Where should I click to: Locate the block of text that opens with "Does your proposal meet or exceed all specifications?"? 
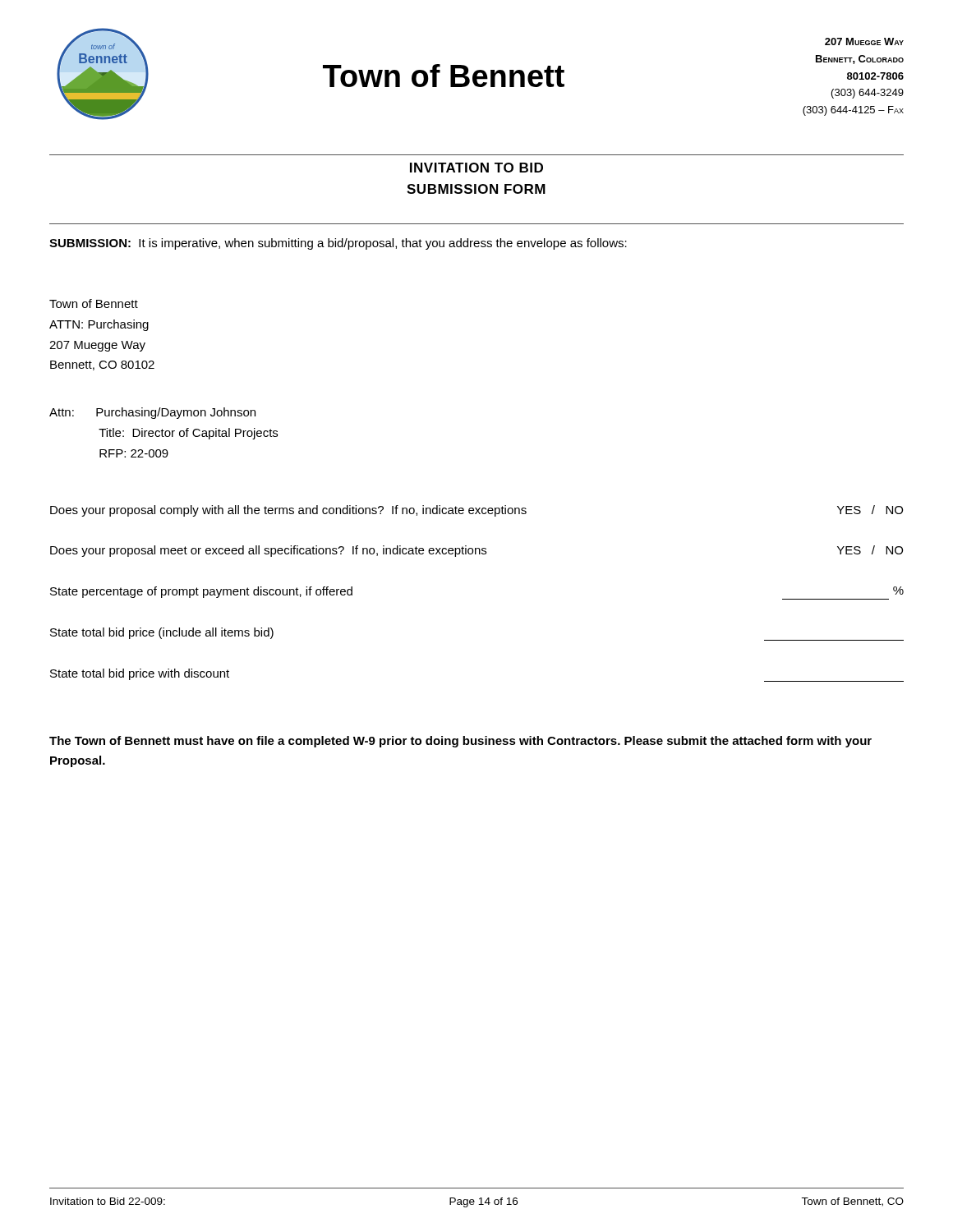click(476, 550)
